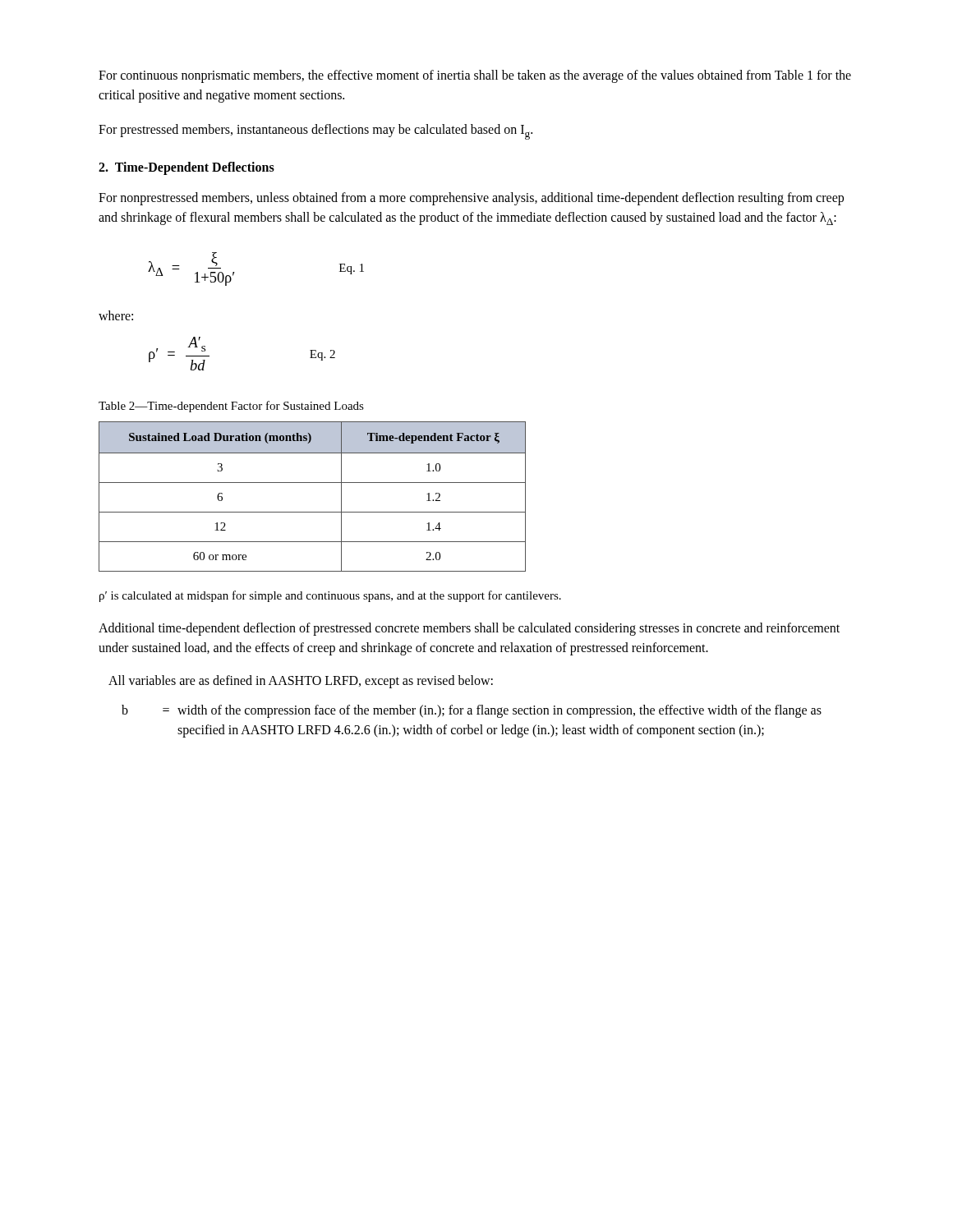Click on the text block that says "ρ′ is calculated at midspan for"

[330, 595]
